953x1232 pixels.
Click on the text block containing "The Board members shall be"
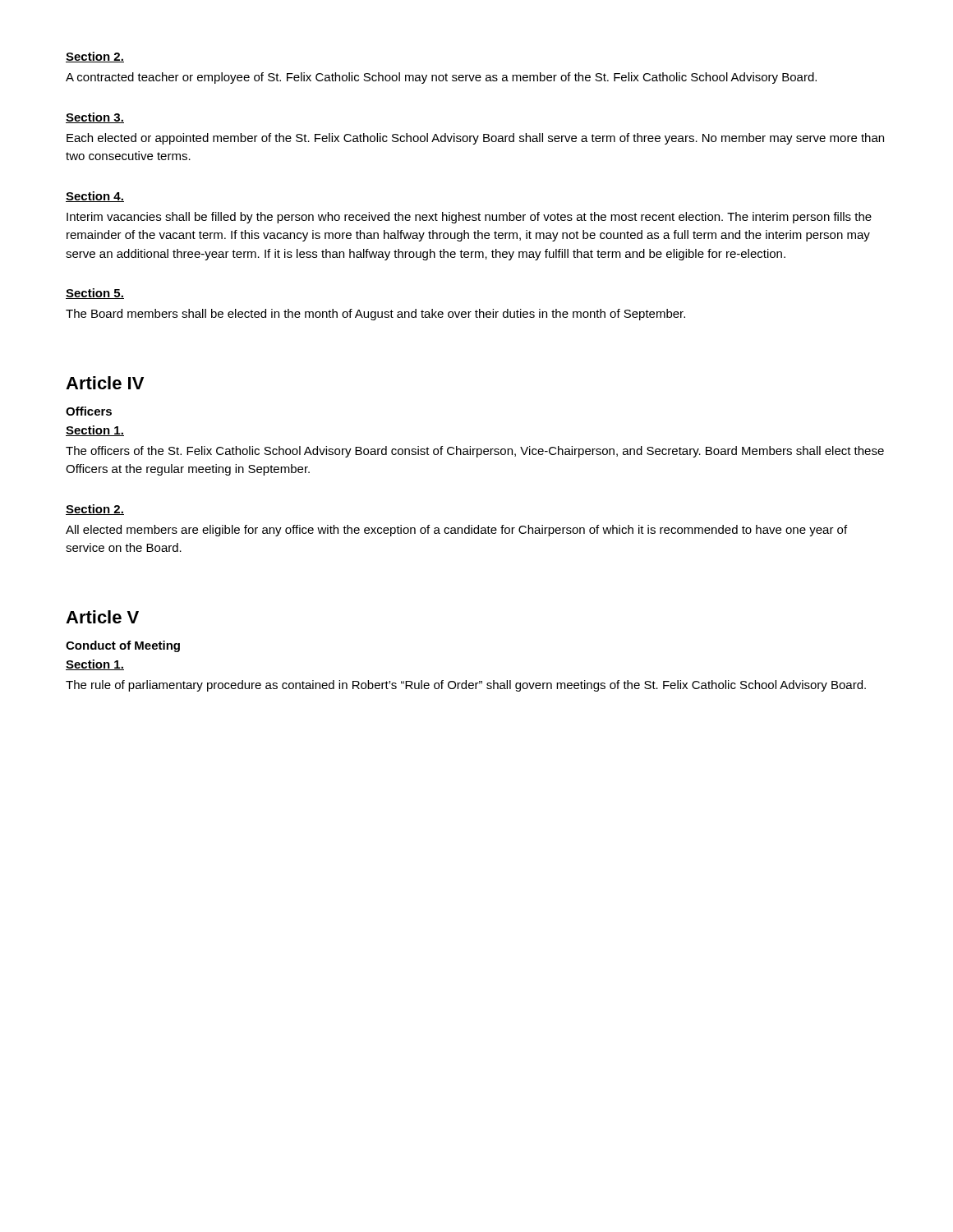[376, 313]
